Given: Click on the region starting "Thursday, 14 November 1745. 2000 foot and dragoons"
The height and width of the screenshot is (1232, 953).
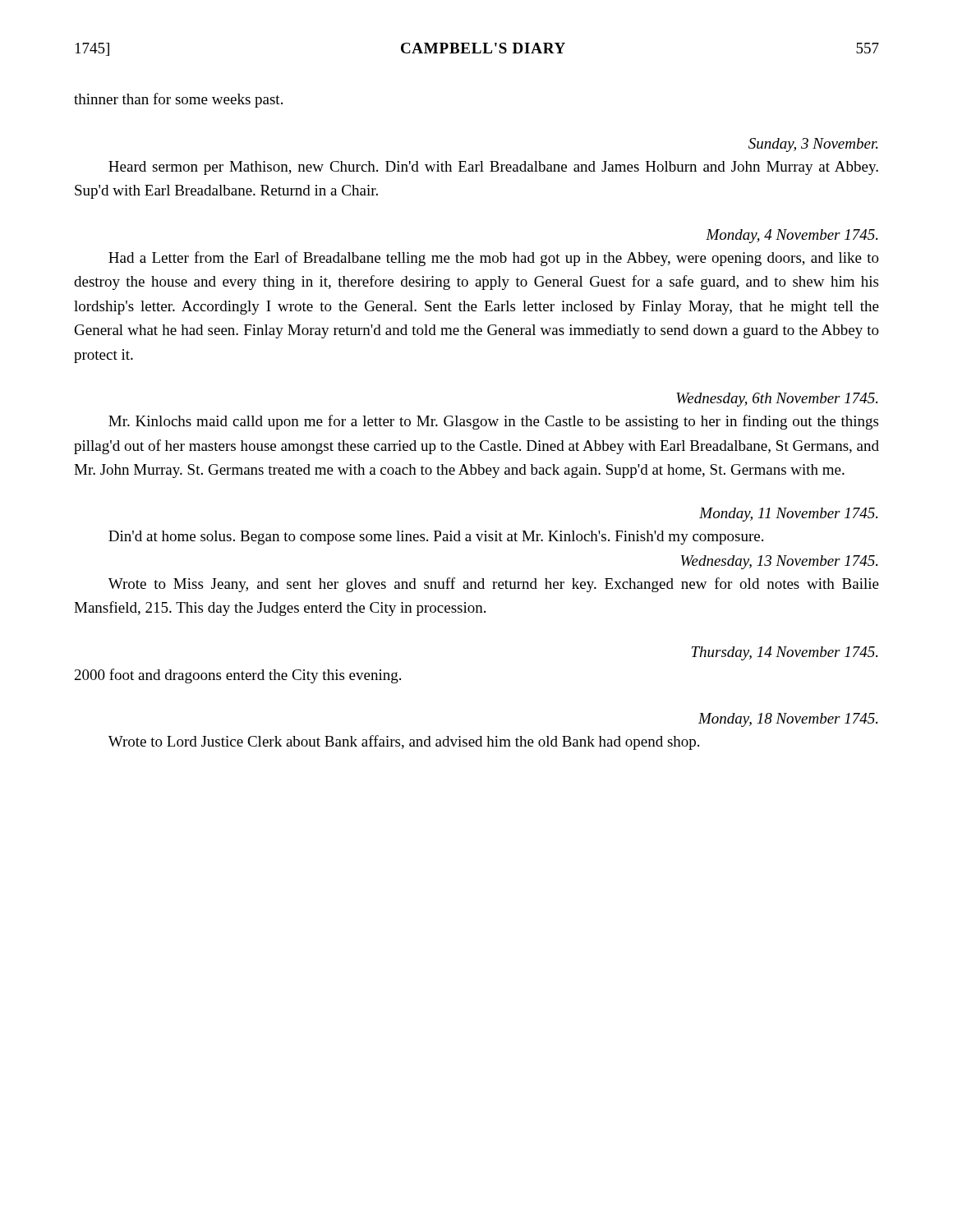Looking at the screenshot, I should point(785,653).
